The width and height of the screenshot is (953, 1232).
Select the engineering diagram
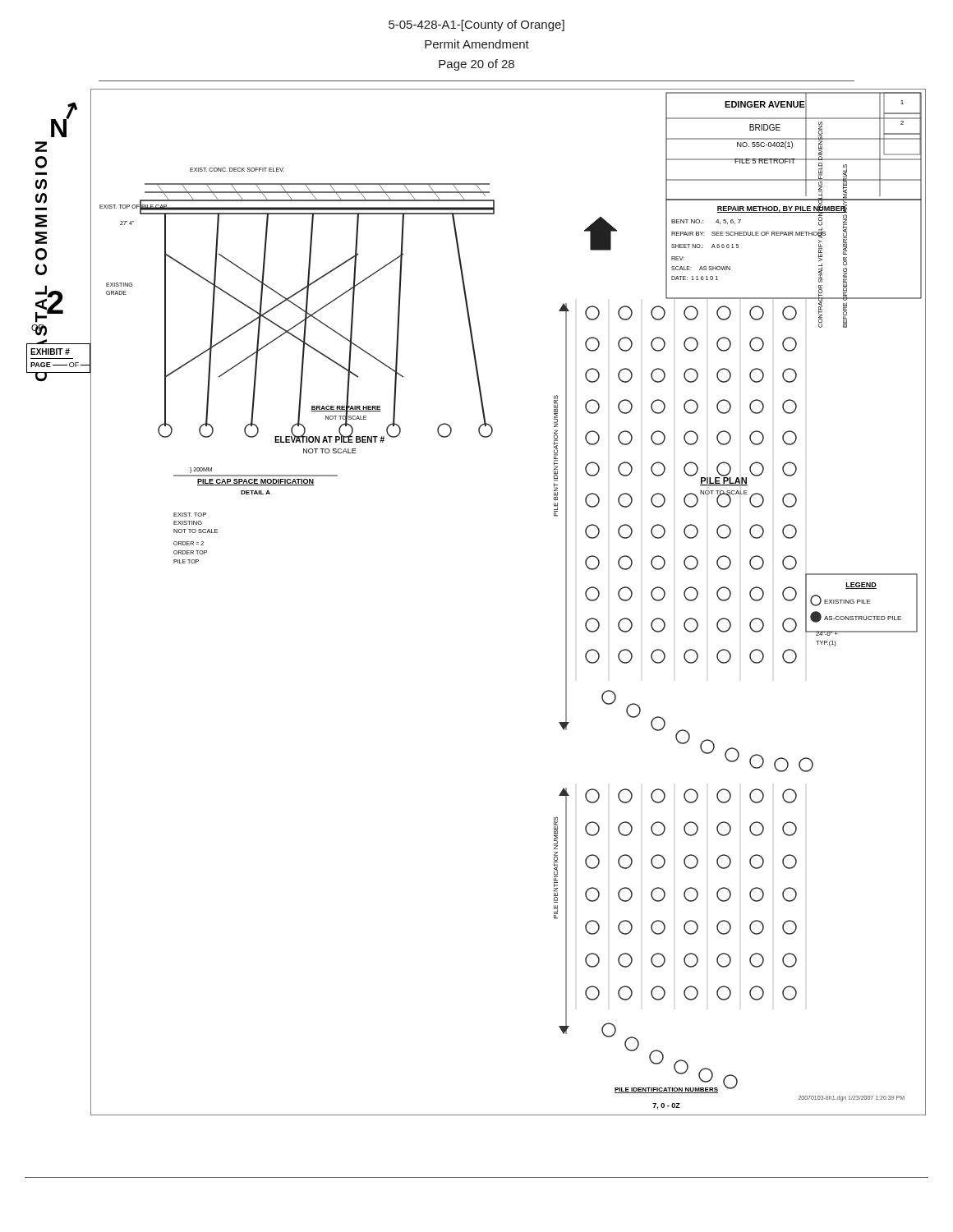pyautogui.click(x=508, y=602)
